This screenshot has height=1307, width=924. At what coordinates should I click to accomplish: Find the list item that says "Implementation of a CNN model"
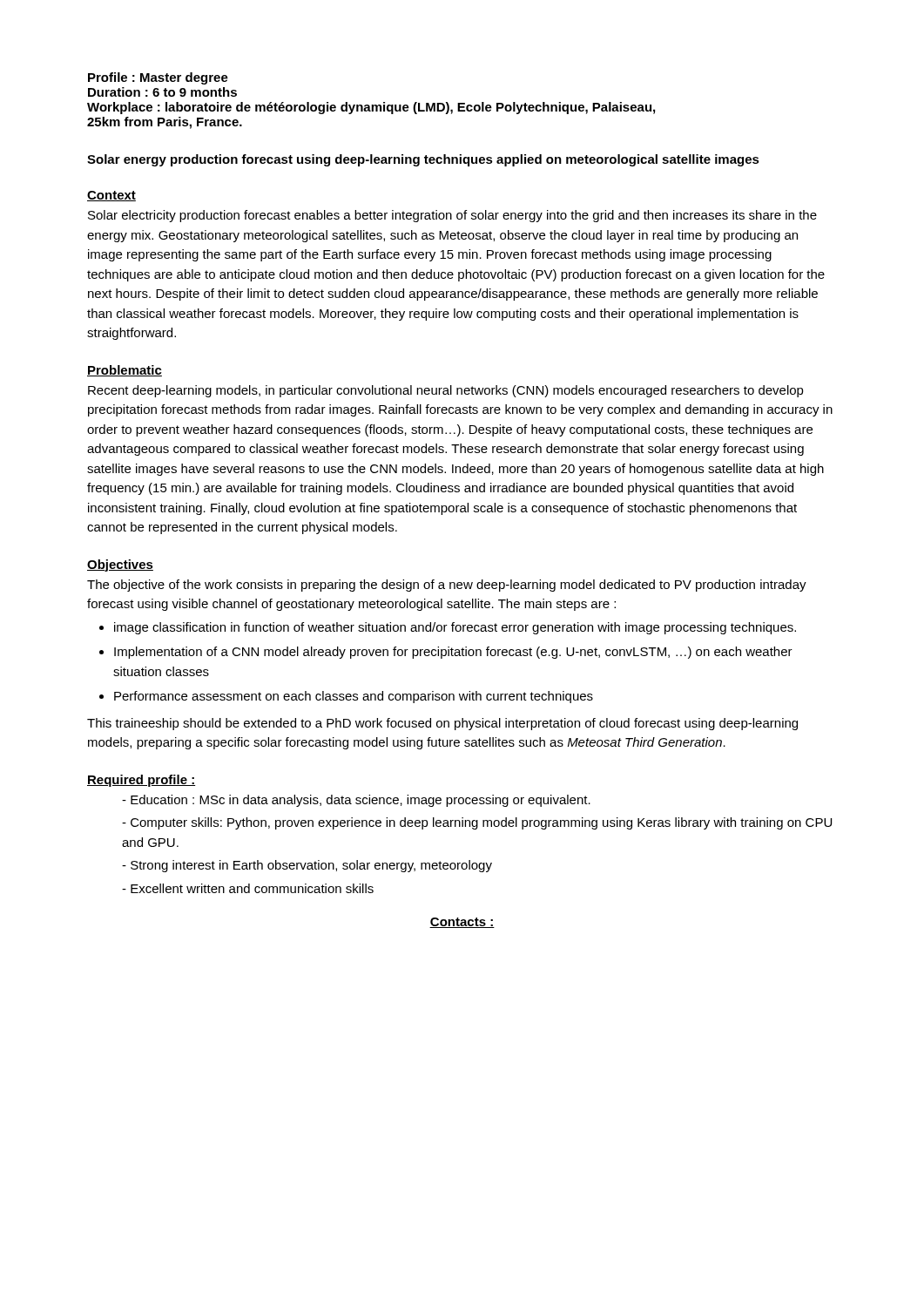pyautogui.click(x=453, y=661)
